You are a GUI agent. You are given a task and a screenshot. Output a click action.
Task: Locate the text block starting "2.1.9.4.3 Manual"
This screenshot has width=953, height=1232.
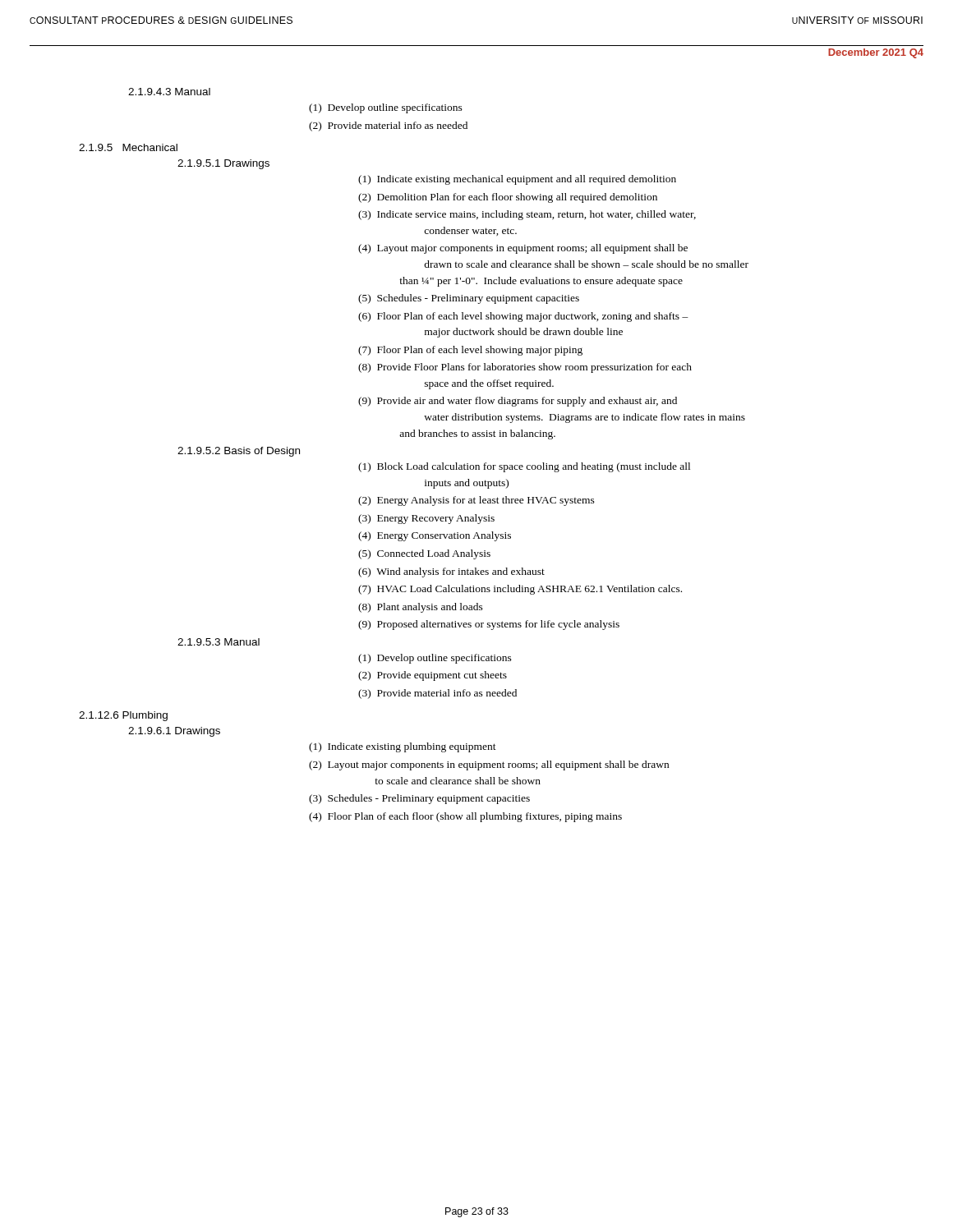[169, 92]
